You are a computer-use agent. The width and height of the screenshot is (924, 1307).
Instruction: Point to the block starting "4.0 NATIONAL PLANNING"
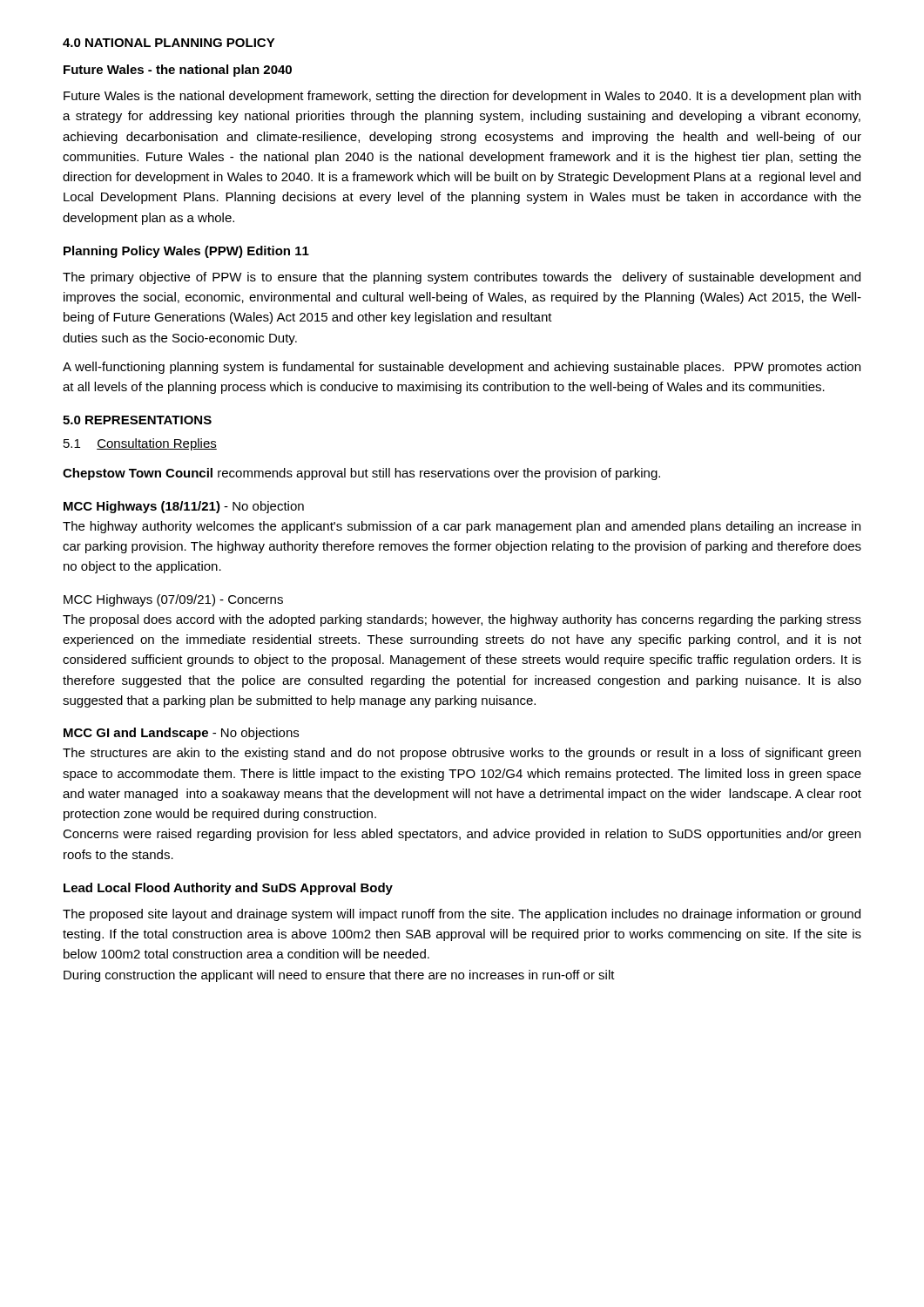point(169,42)
